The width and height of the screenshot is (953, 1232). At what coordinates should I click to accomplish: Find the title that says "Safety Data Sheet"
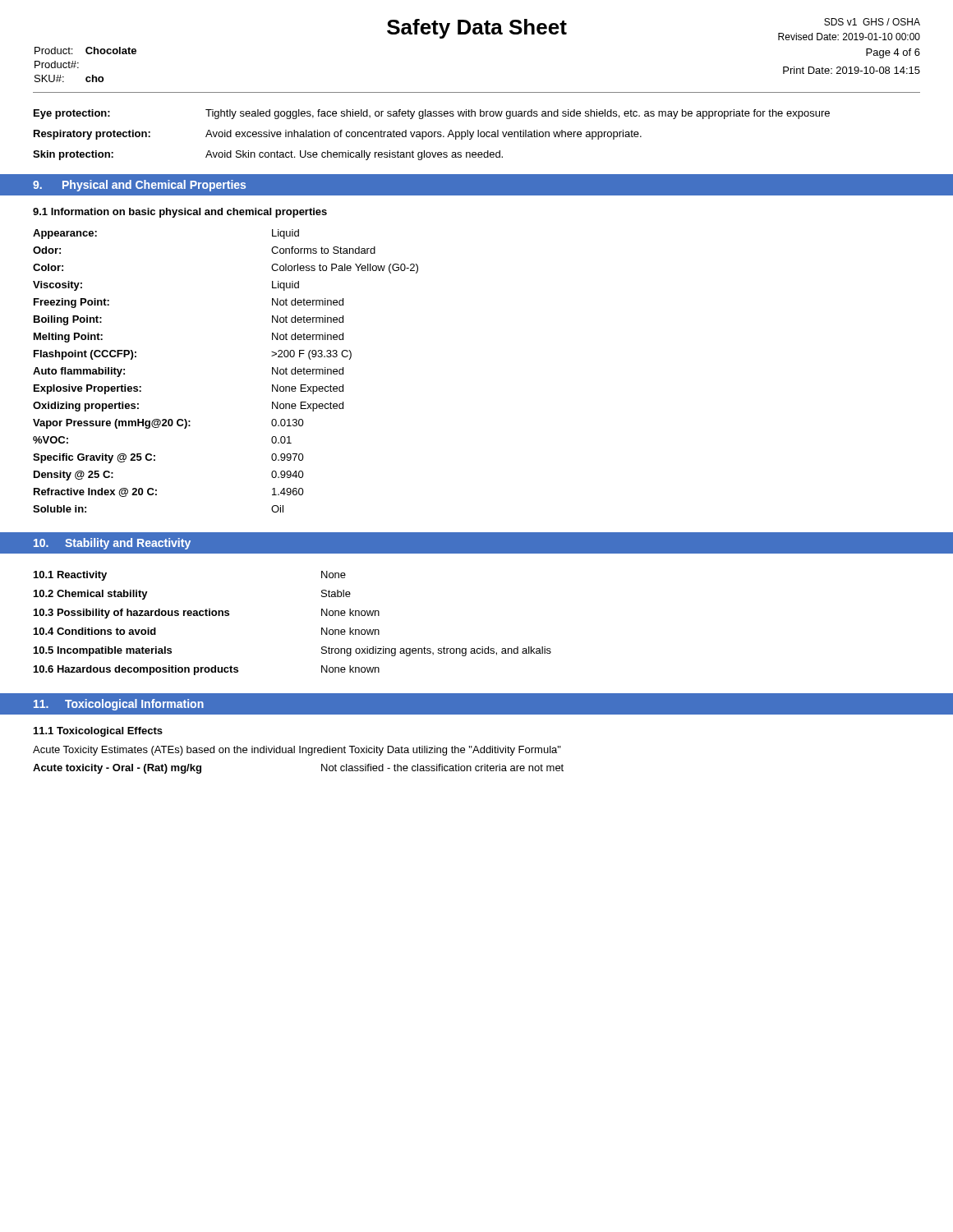coord(476,28)
